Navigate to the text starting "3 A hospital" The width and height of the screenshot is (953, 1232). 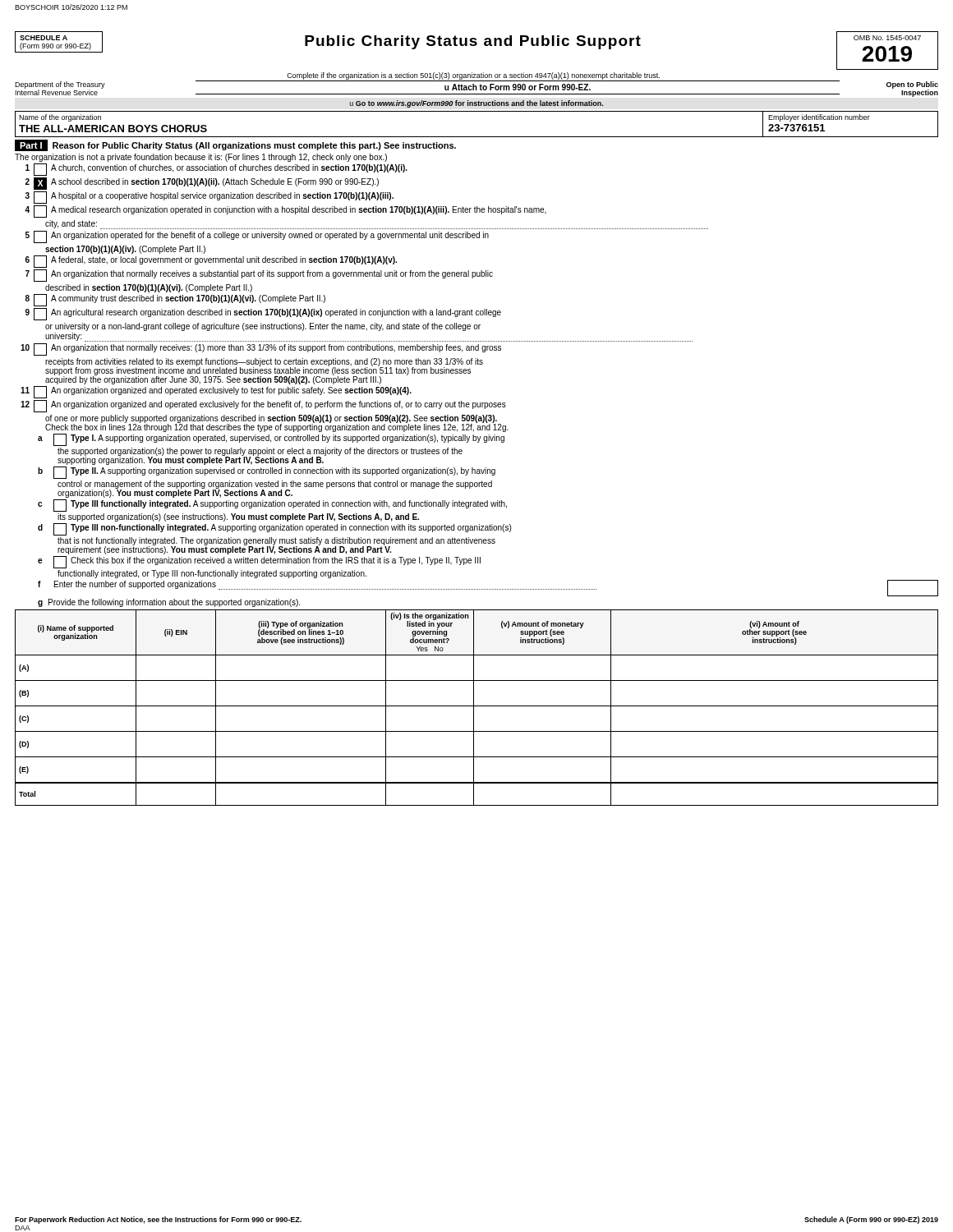204,197
